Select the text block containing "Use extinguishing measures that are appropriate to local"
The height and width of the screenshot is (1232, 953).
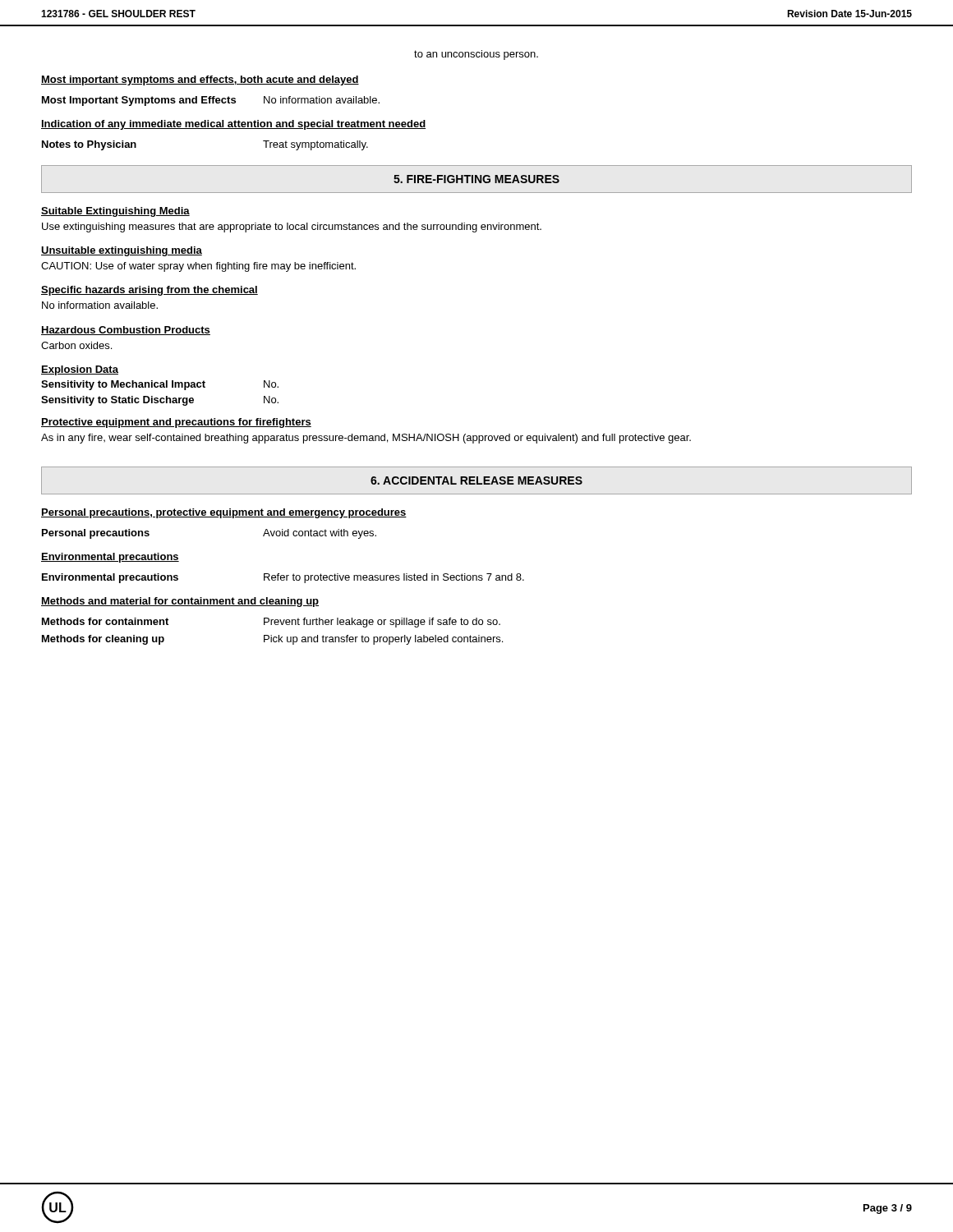[x=292, y=226]
